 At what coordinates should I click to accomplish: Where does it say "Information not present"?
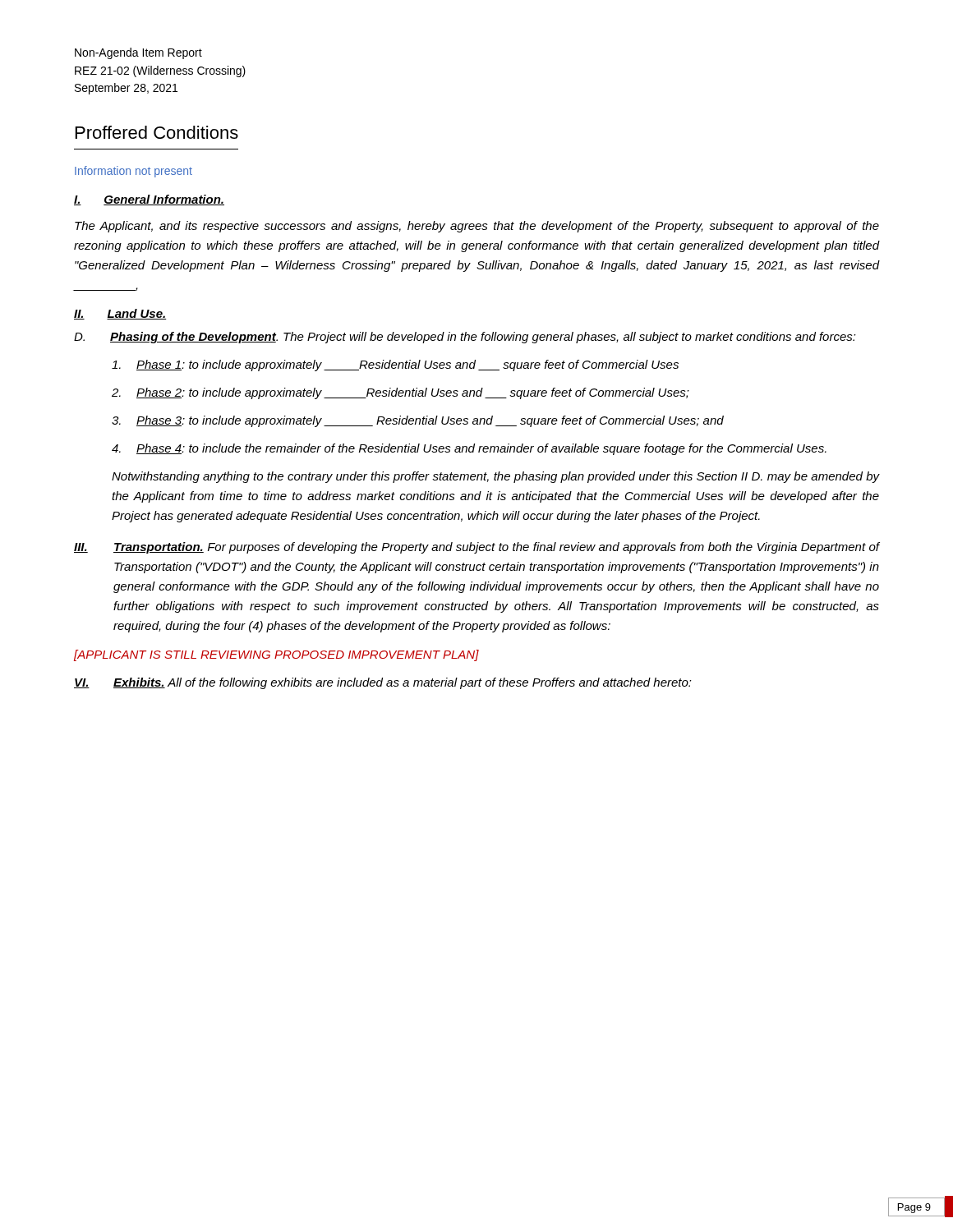133,171
